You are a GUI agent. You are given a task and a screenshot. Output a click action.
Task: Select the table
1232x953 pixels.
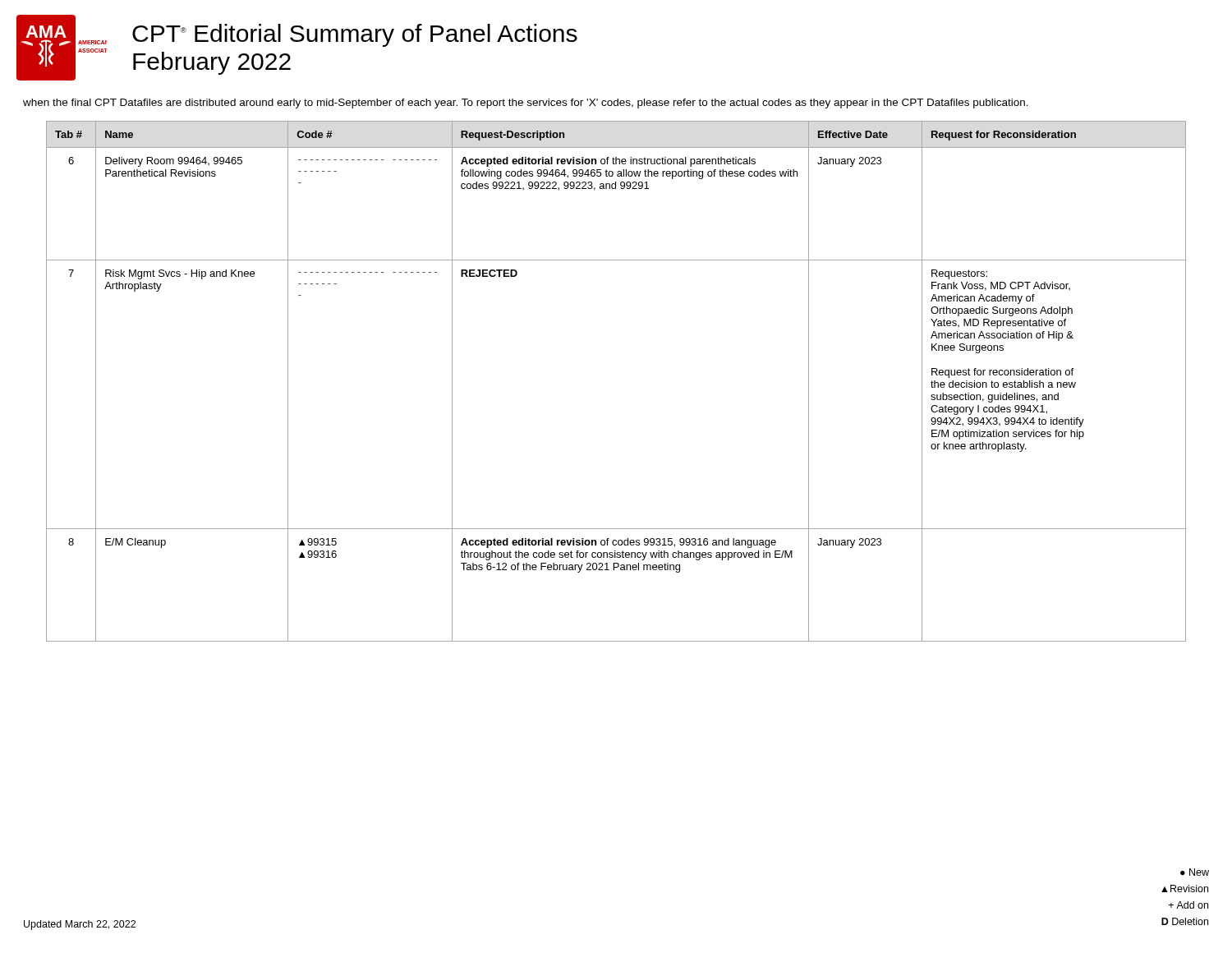point(616,381)
